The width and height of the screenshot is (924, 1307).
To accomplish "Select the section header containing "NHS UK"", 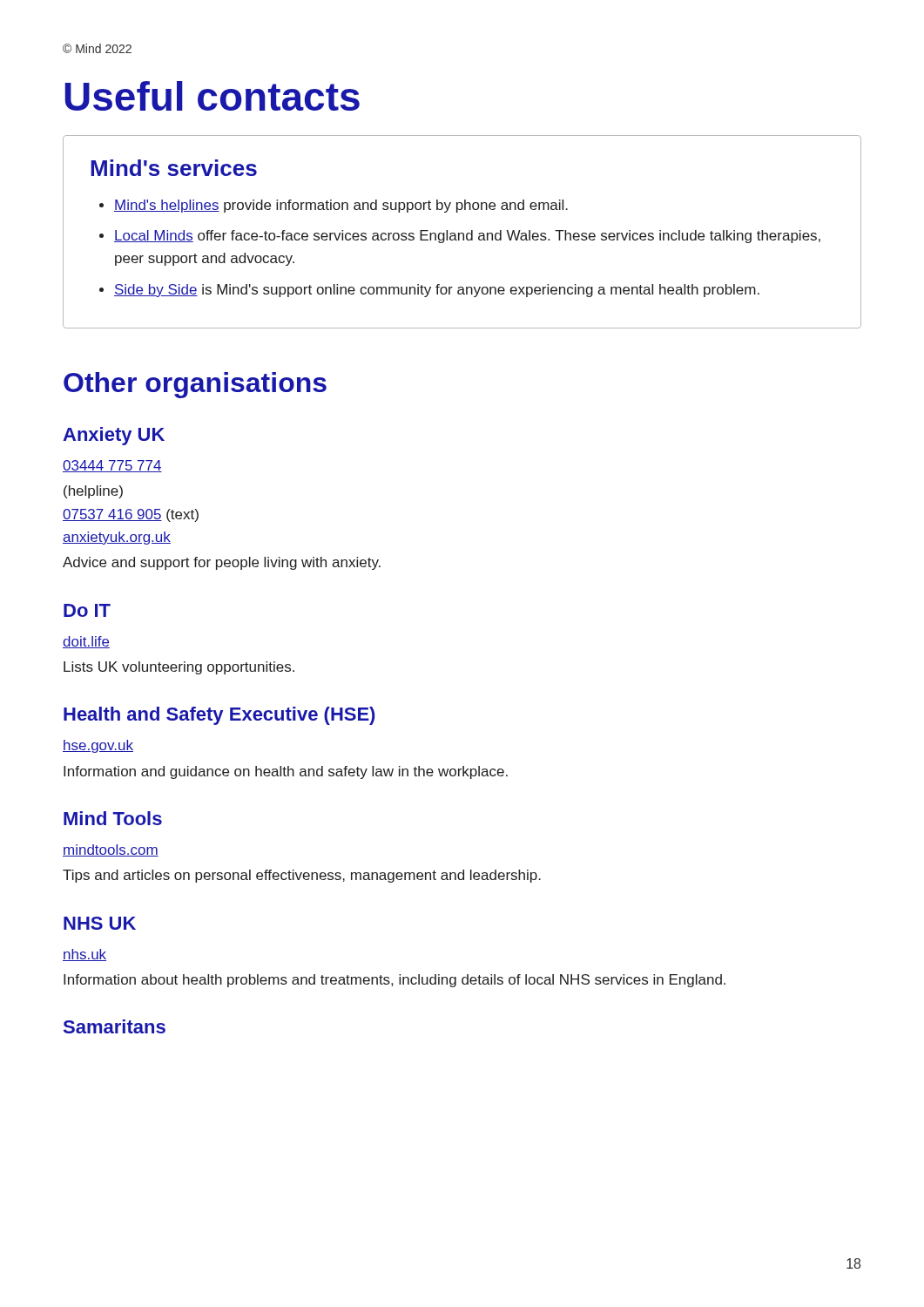I will (x=99, y=923).
